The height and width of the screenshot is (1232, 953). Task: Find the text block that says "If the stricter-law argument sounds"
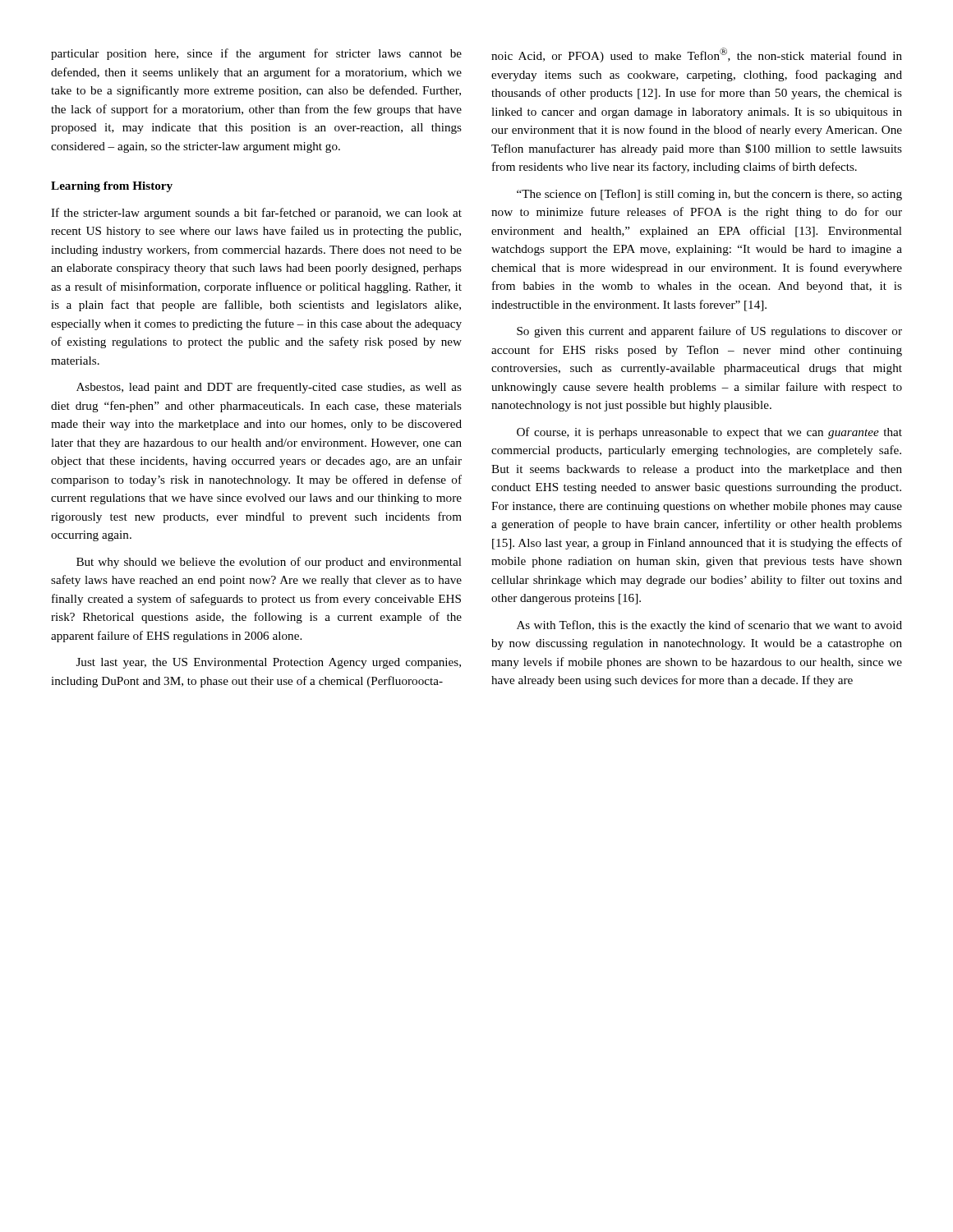pos(256,286)
